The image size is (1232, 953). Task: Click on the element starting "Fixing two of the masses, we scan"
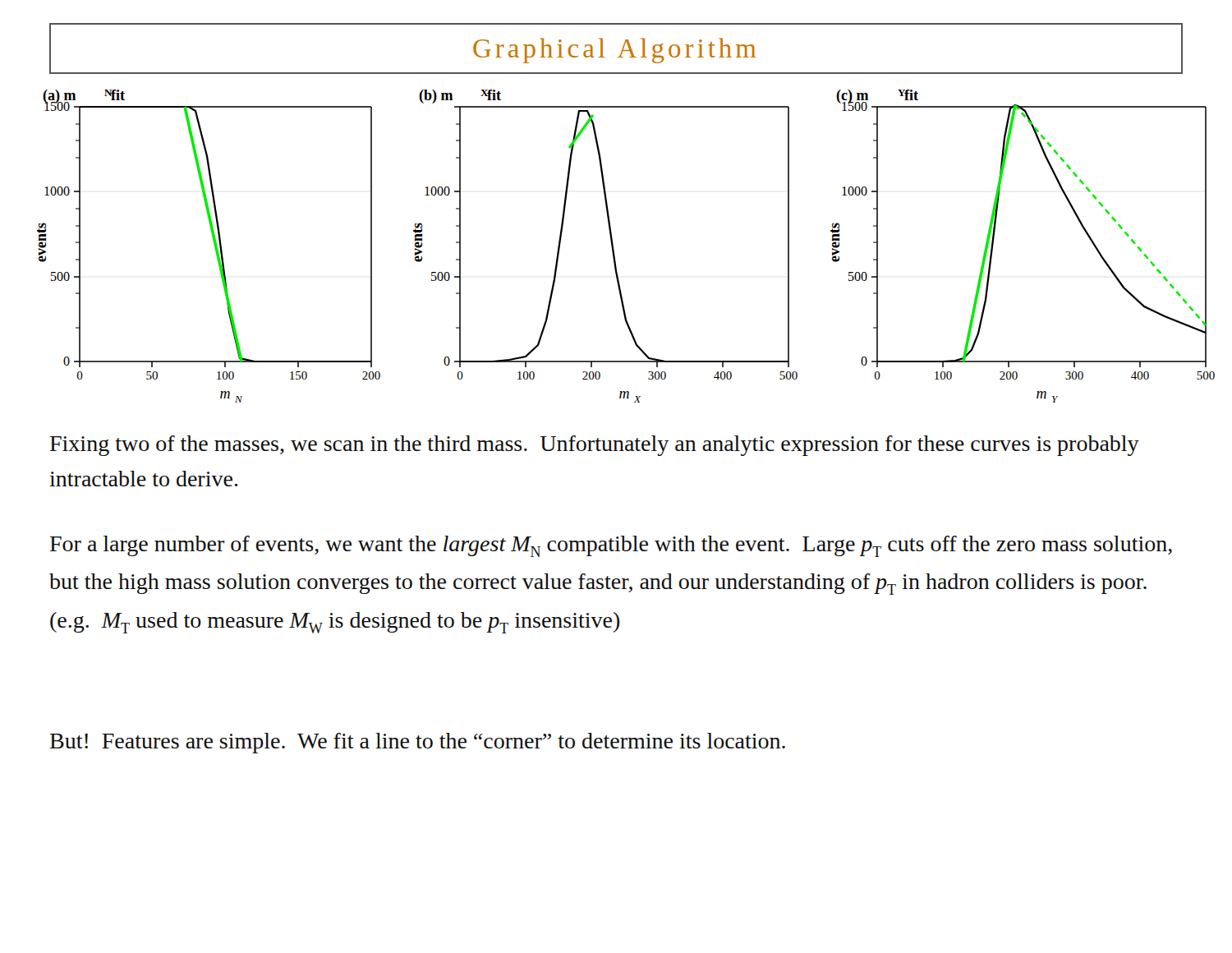pos(594,461)
